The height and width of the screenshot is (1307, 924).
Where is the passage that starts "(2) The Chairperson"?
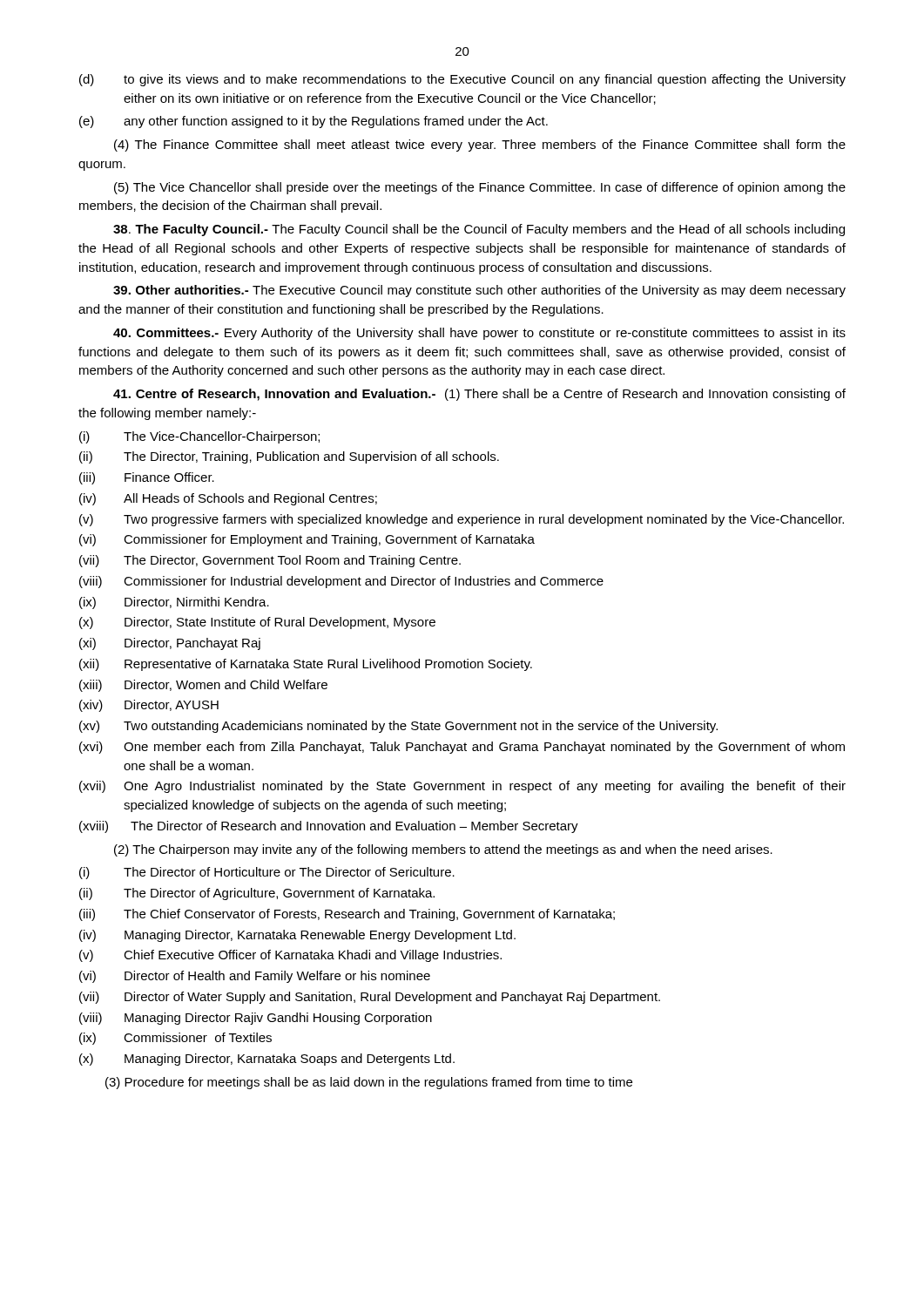click(x=443, y=849)
